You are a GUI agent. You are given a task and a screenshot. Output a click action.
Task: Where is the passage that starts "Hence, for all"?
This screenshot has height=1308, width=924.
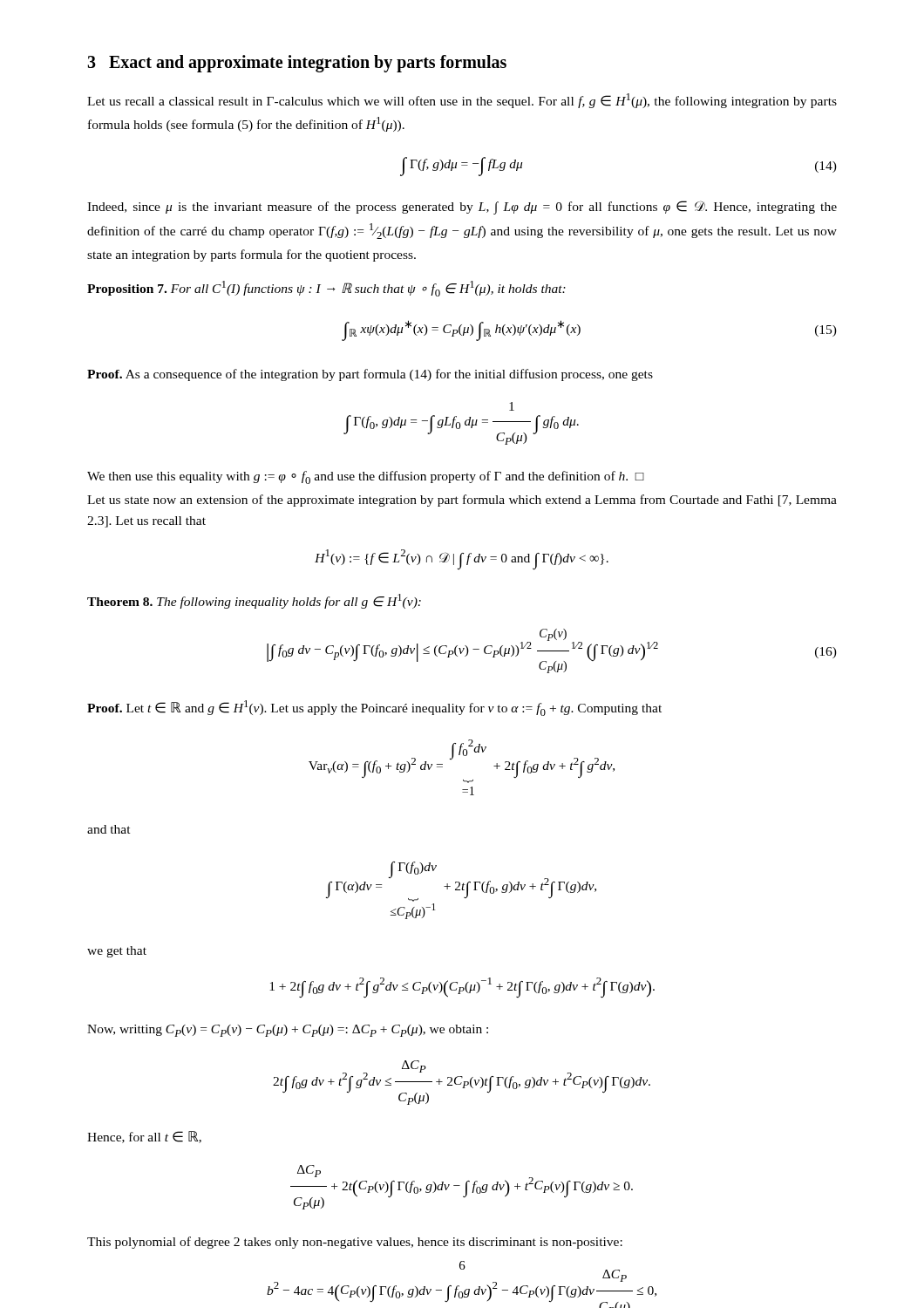click(145, 1136)
